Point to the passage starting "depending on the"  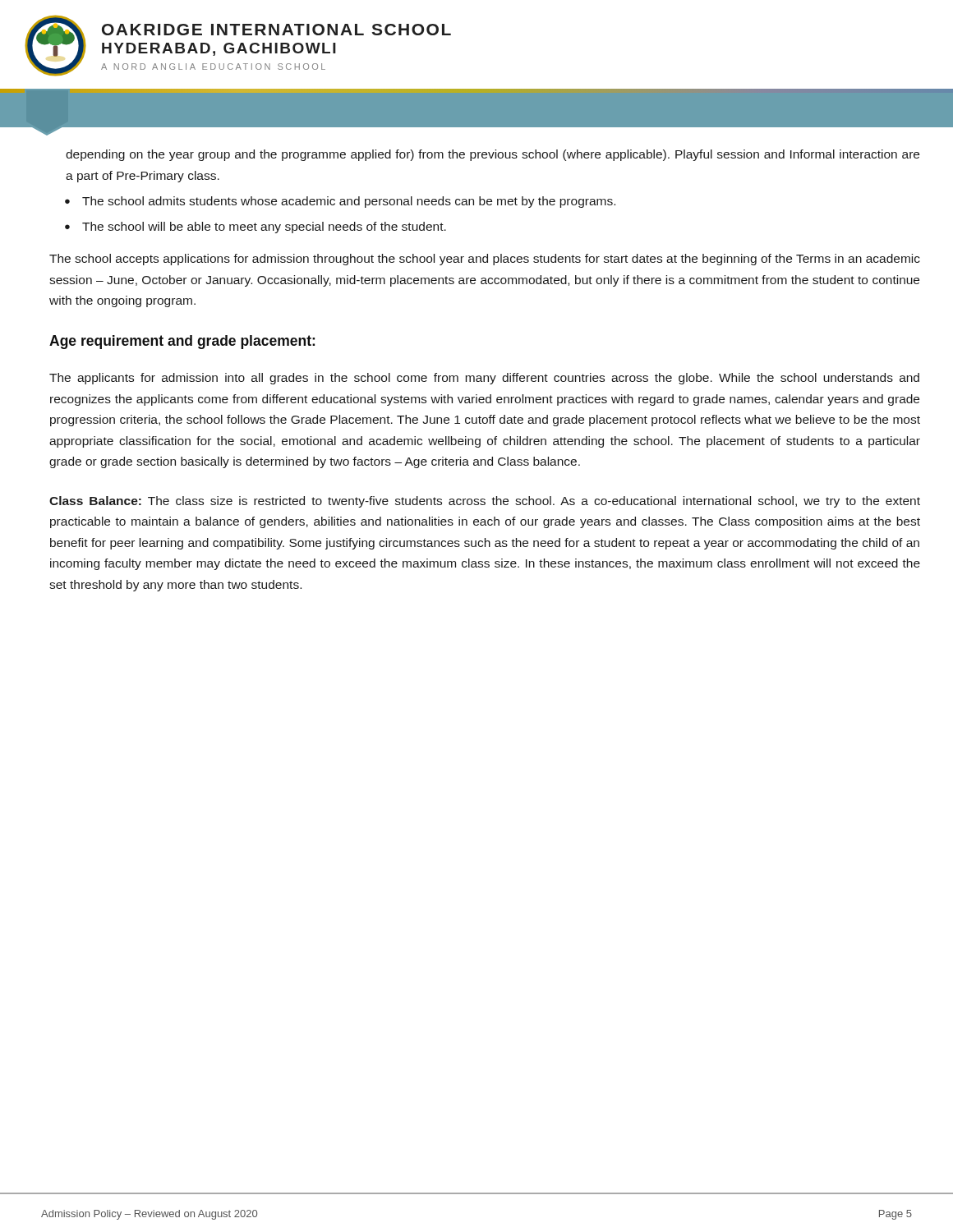[493, 164]
